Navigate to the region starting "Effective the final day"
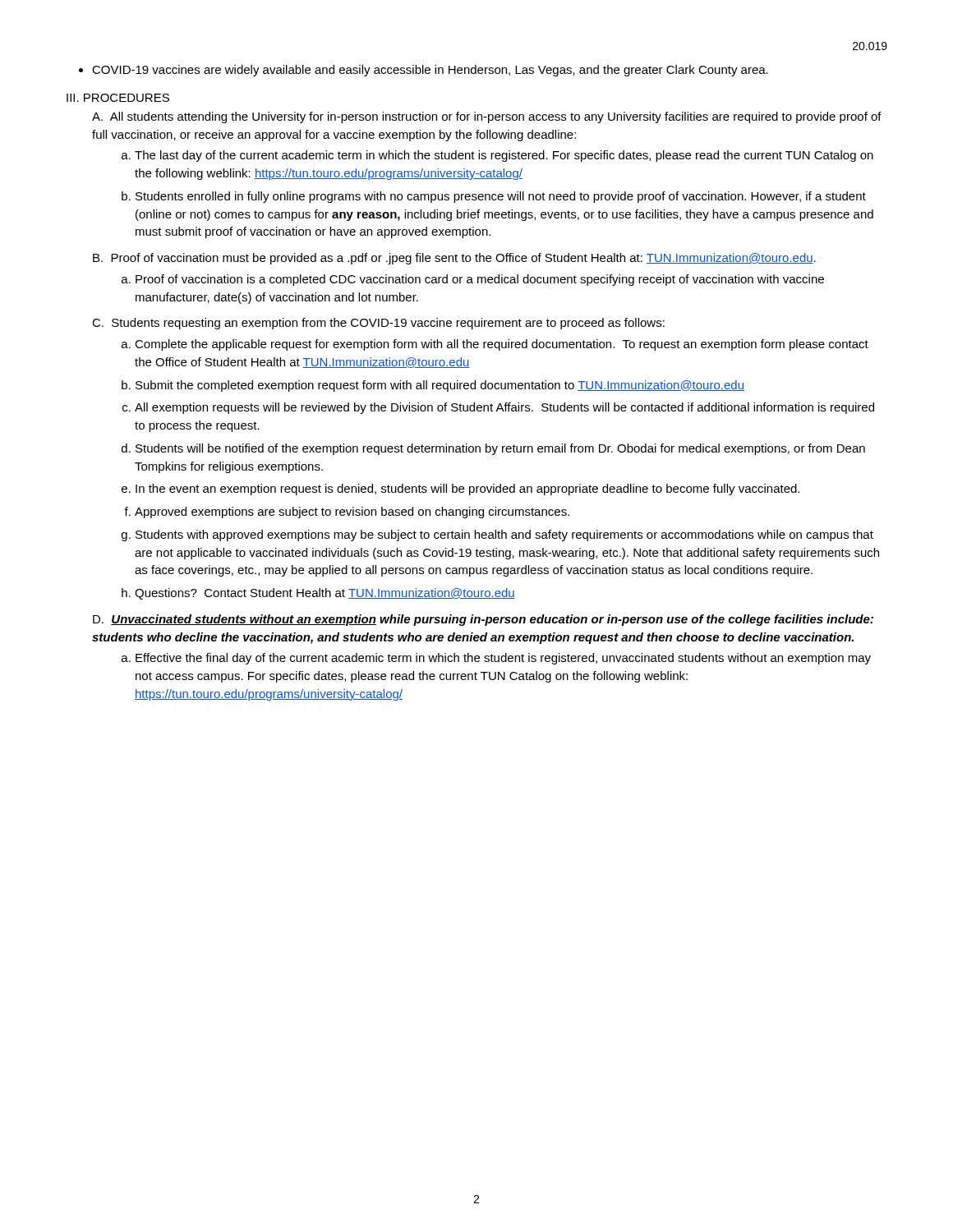The height and width of the screenshot is (1232, 953). pos(503,676)
